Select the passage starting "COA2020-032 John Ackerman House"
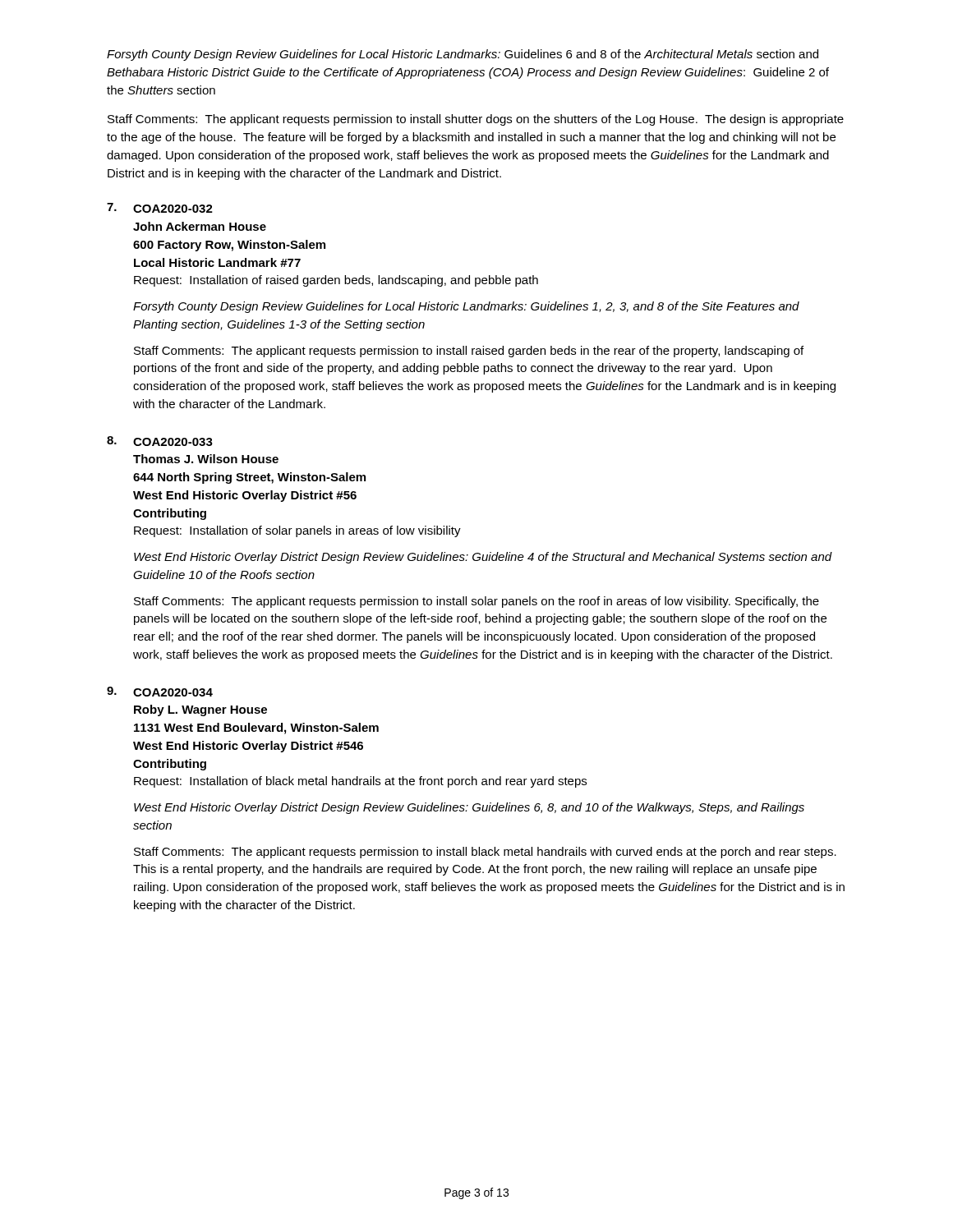Screen dimensions: 1232x953 (490, 306)
